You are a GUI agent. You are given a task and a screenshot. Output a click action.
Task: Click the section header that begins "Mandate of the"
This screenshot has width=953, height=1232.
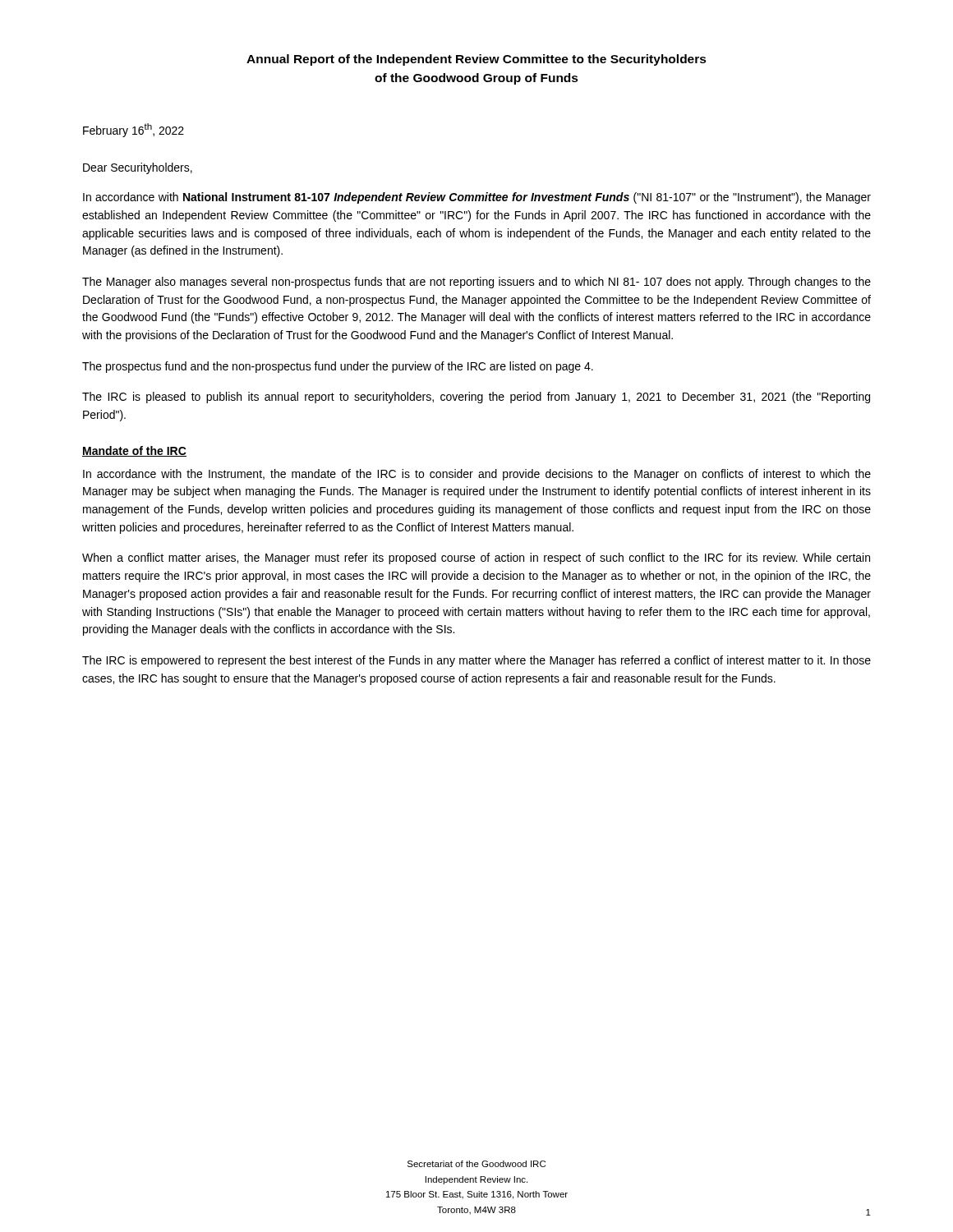coord(134,451)
